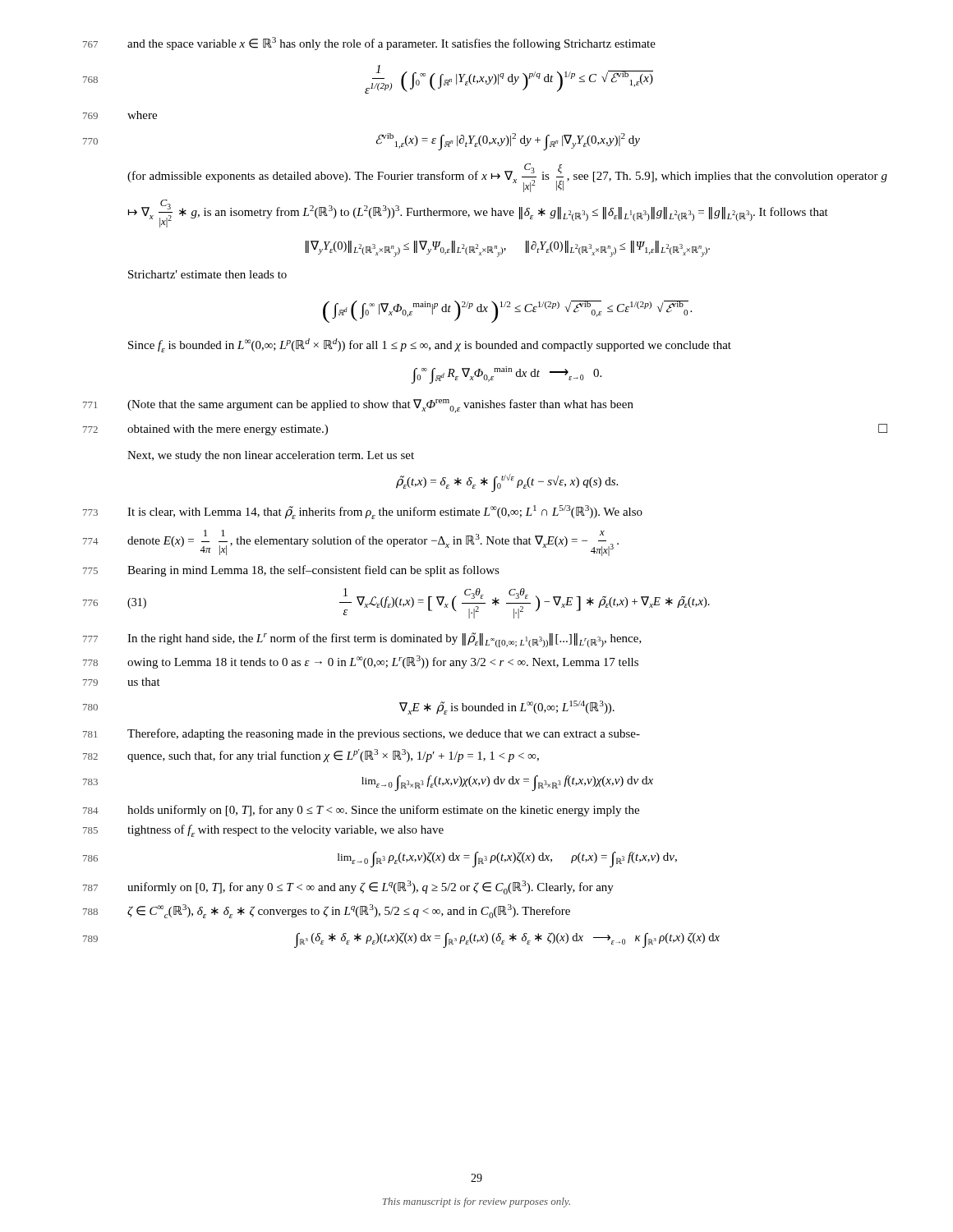Locate the text block that says "Next, we study"
This screenshot has height=1232, width=953.
point(271,455)
